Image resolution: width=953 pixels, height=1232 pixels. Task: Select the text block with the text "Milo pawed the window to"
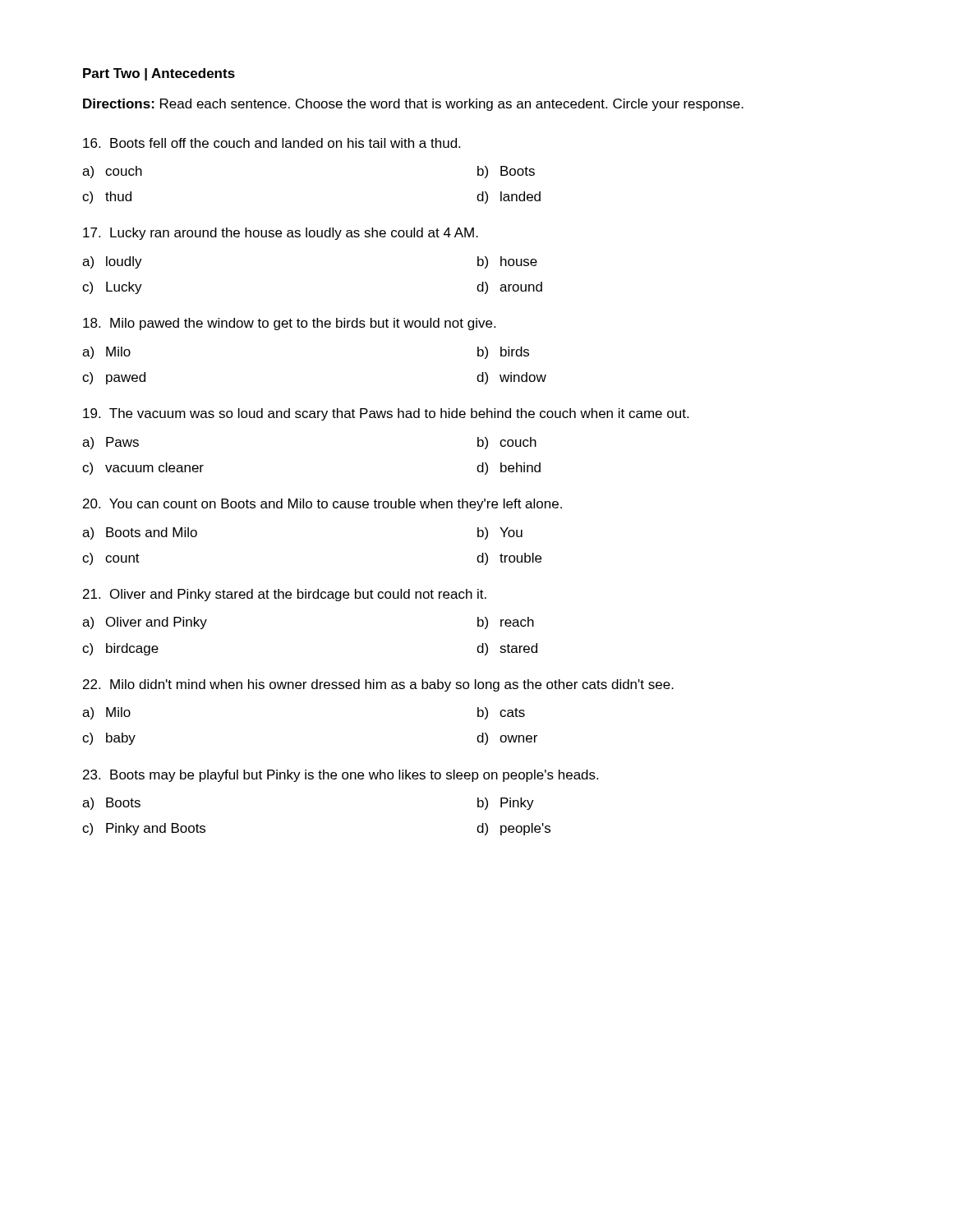(x=476, y=351)
